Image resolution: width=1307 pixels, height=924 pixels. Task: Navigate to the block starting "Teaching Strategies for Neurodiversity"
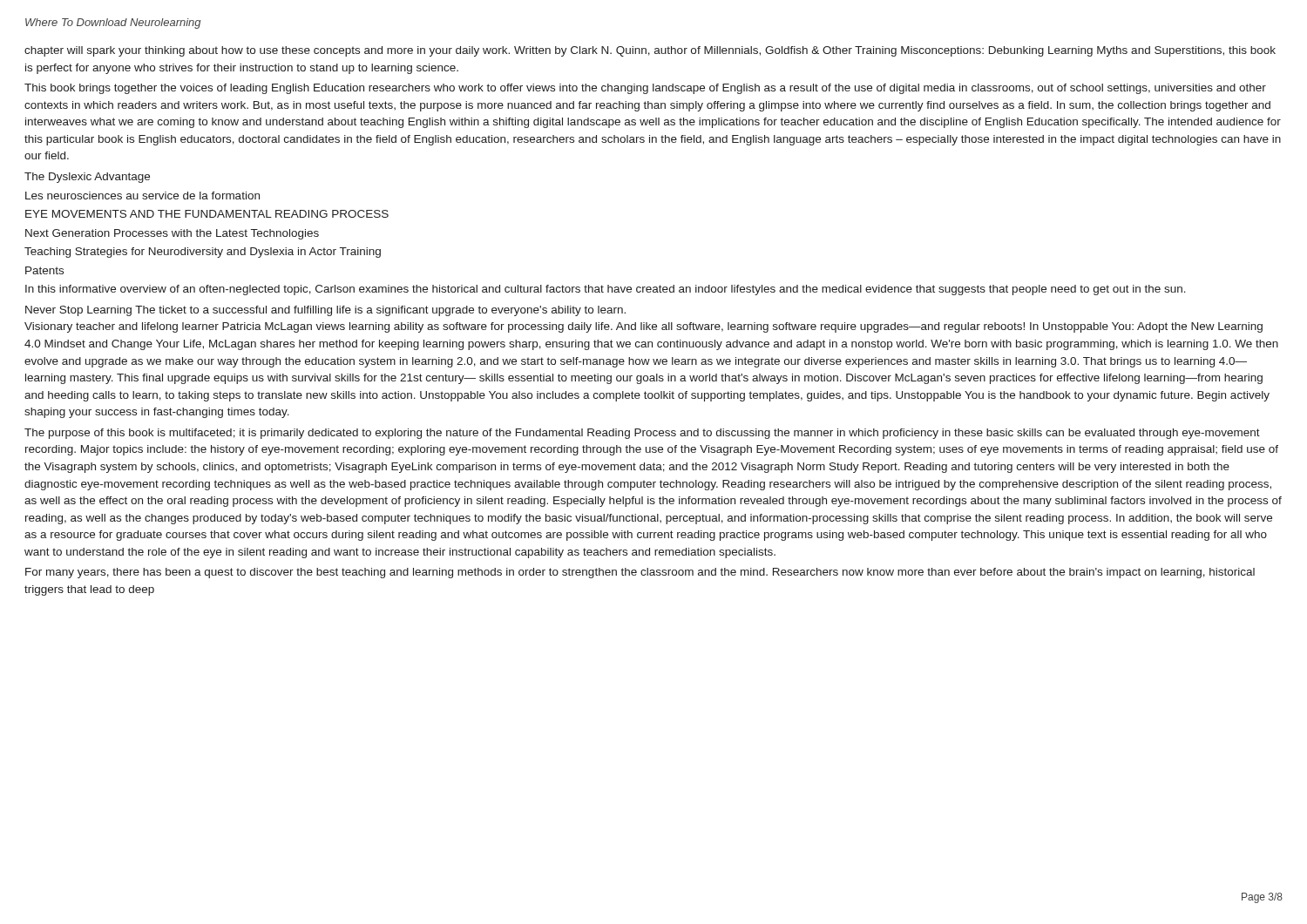pos(203,251)
